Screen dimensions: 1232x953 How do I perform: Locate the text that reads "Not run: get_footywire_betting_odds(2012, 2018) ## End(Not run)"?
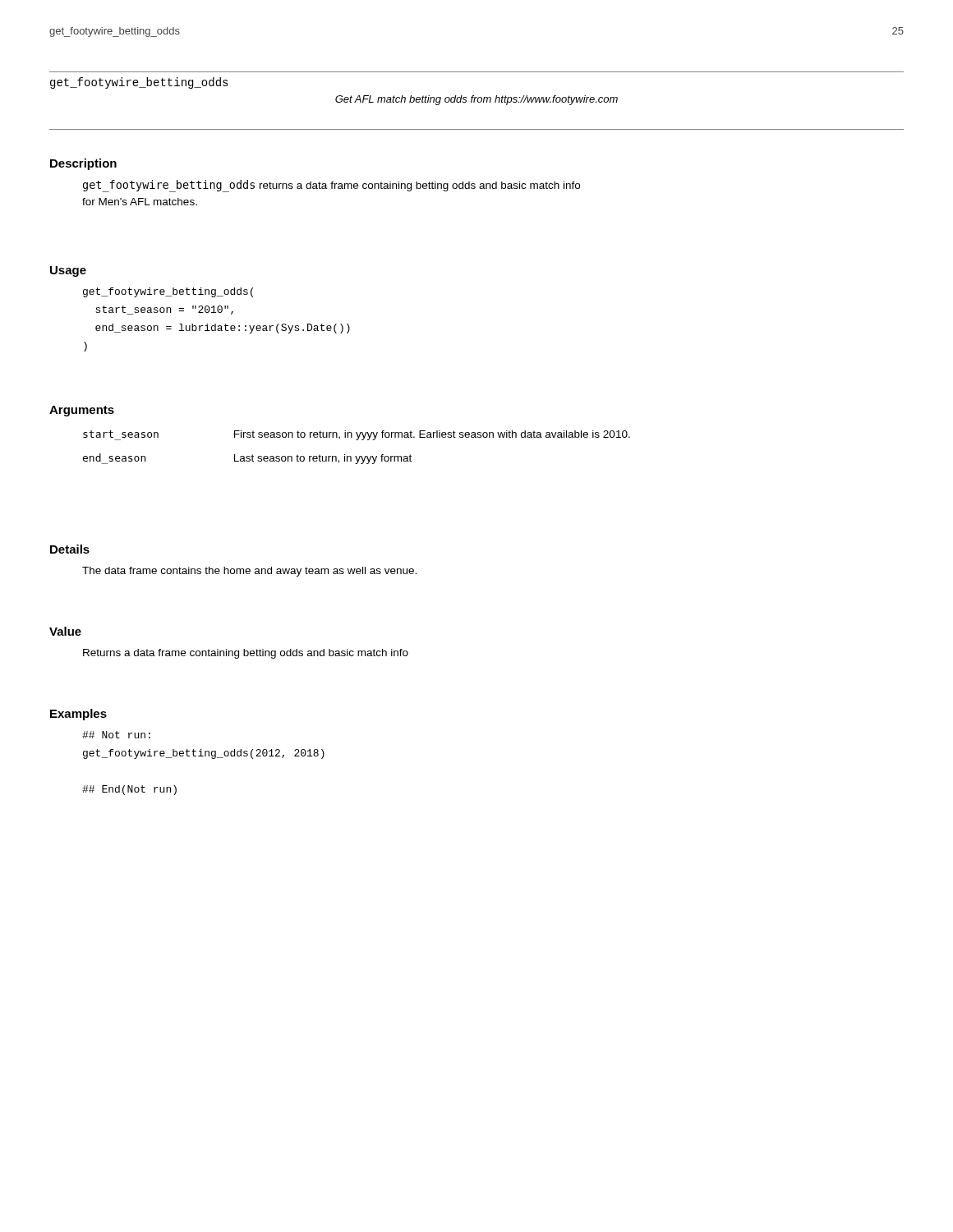coord(204,763)
